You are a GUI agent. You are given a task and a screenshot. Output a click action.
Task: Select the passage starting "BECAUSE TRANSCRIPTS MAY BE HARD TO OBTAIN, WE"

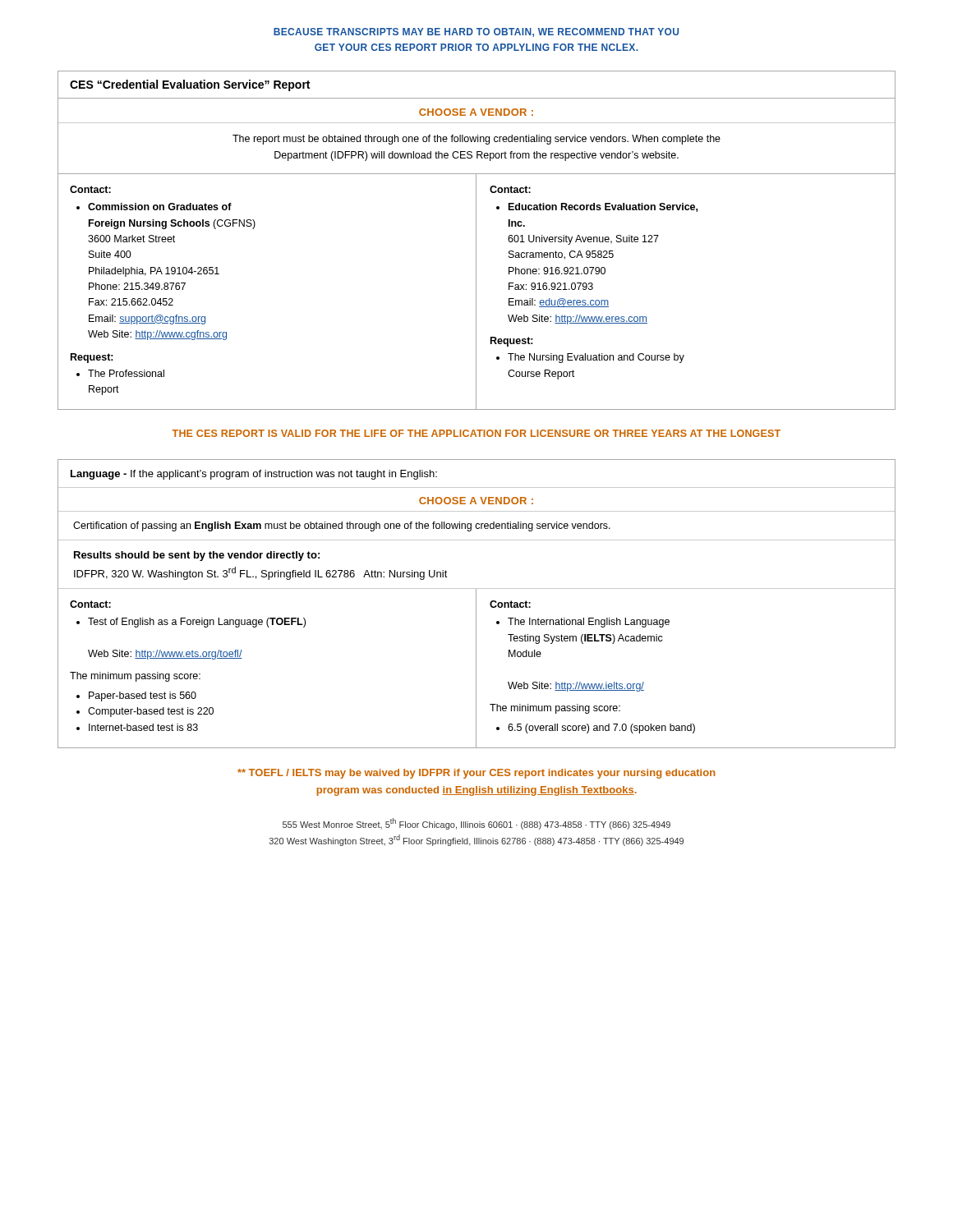[476, 40]
